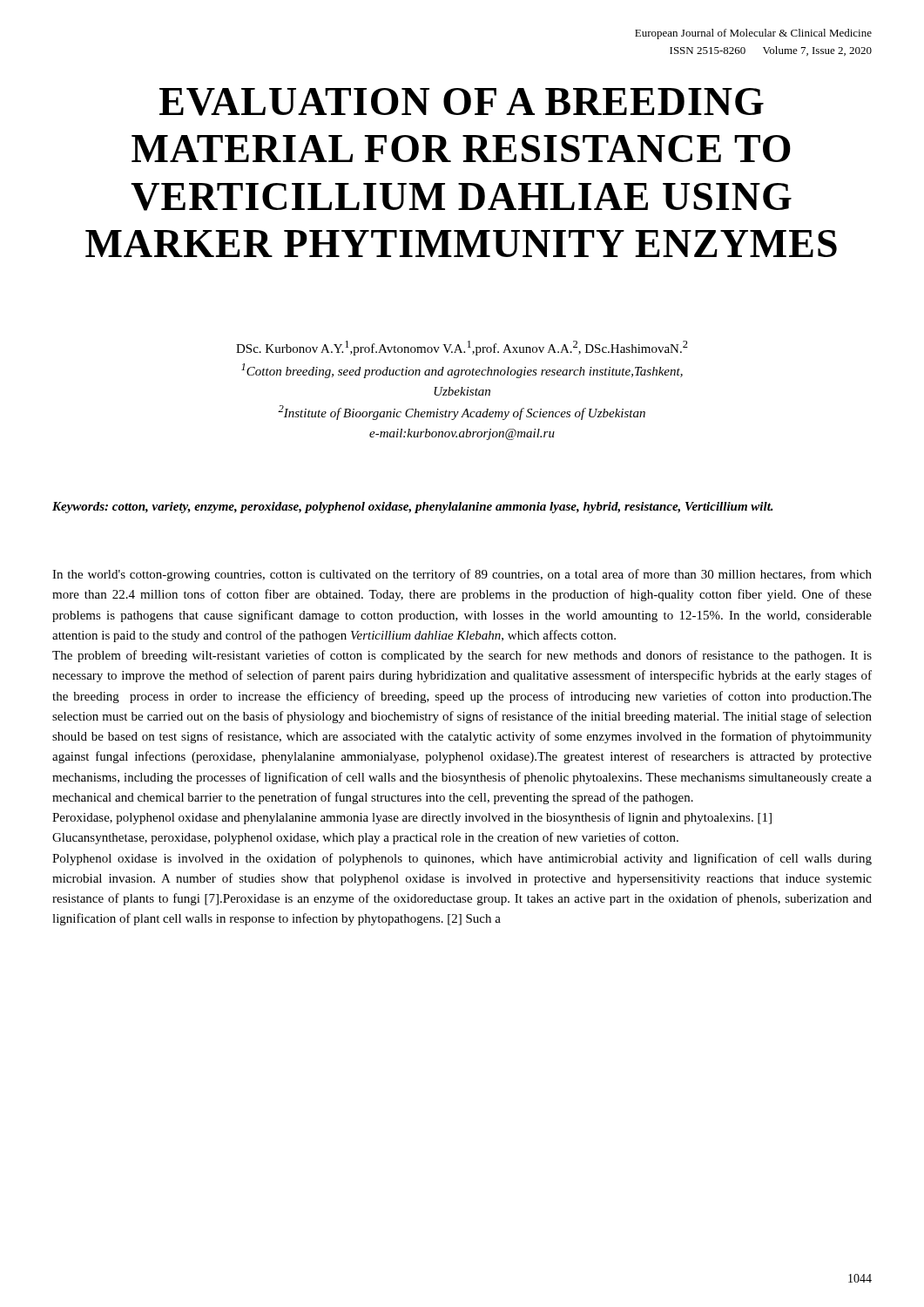The height and width of the screenshot is (1307, 924).
Task: Click the title
Action: point(462,173)
